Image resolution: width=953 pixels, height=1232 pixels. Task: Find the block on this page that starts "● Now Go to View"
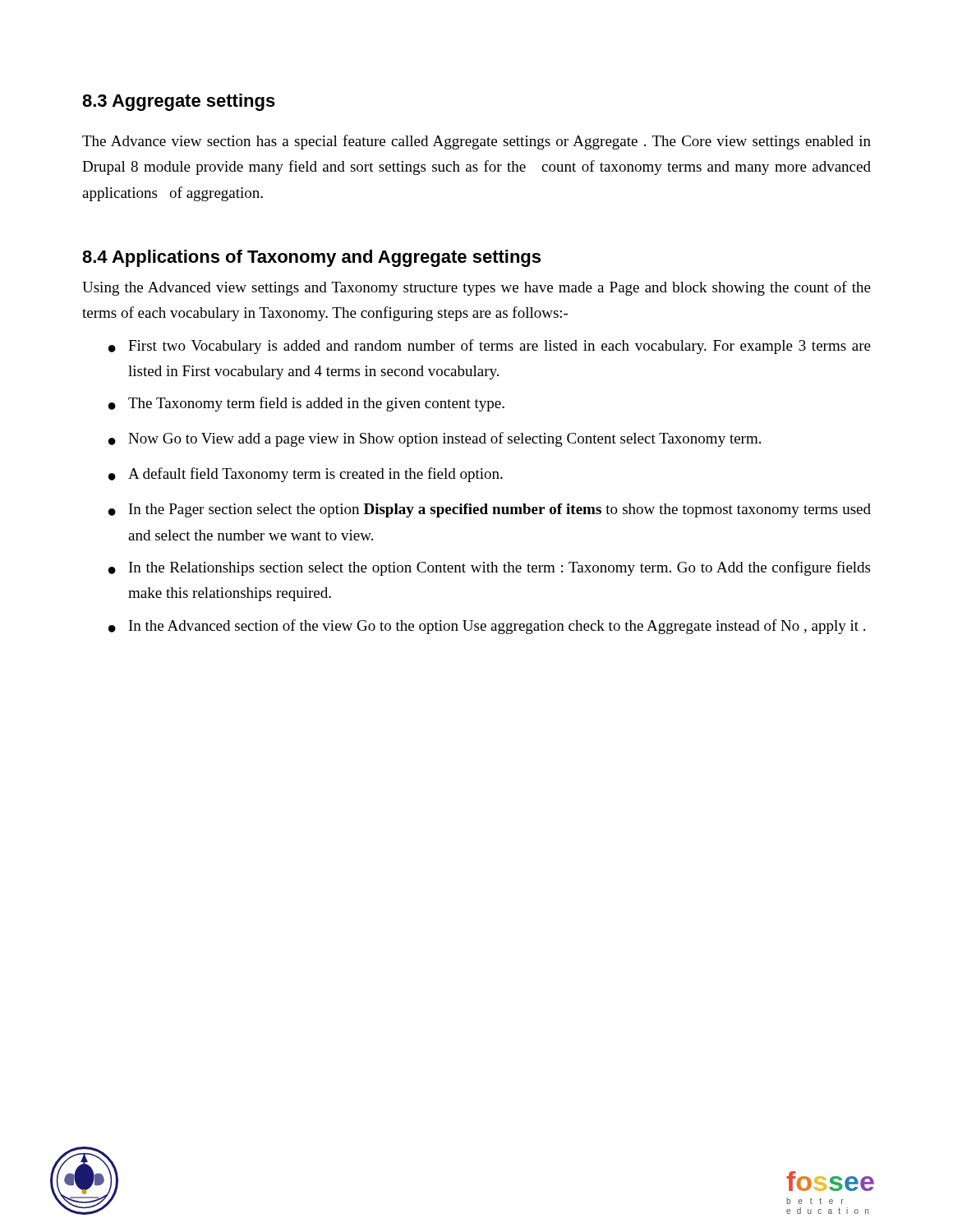point(489,440)
